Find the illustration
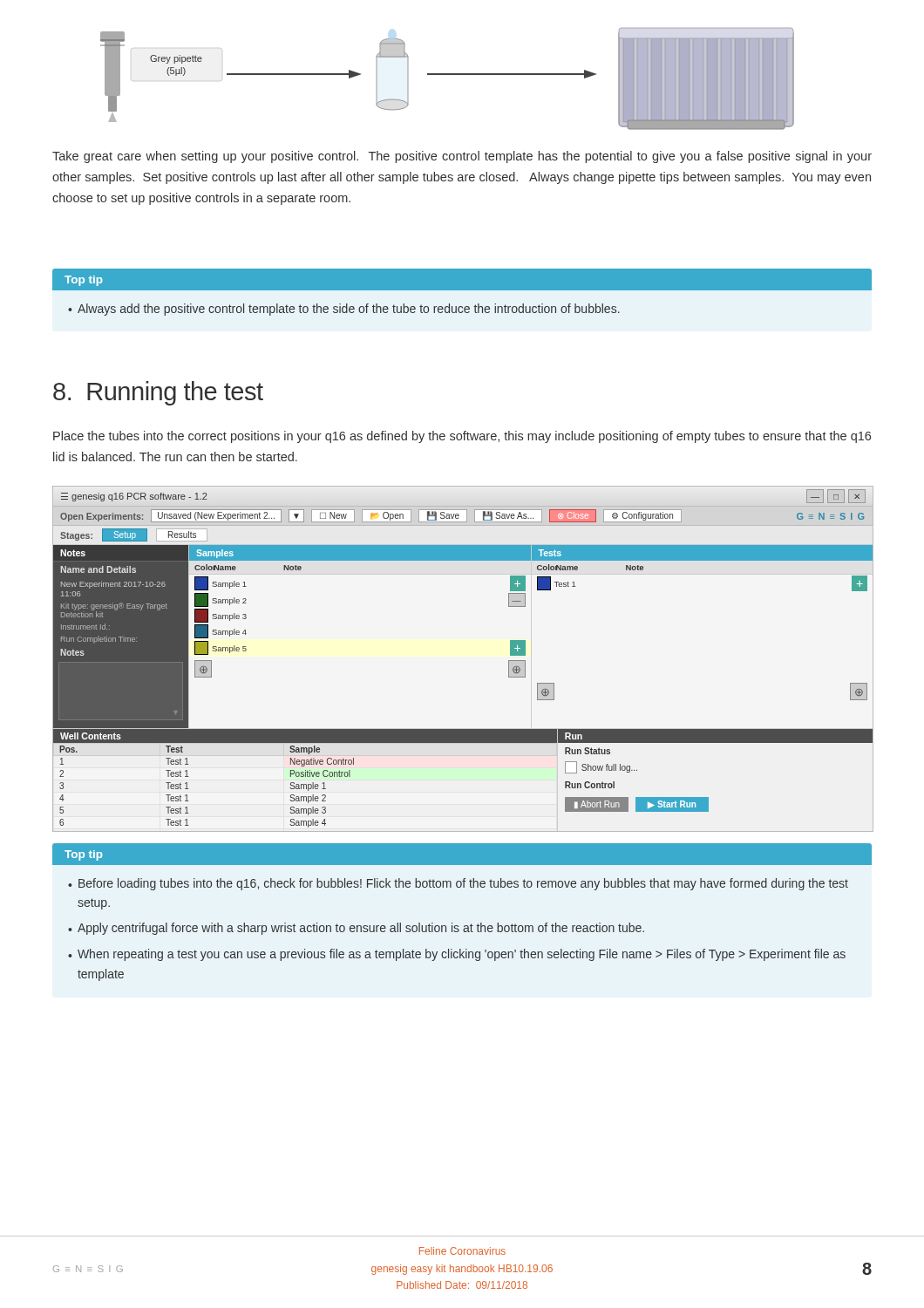Image resolution: width=924 pixels, height=1308 pixels. pos(462,76)
